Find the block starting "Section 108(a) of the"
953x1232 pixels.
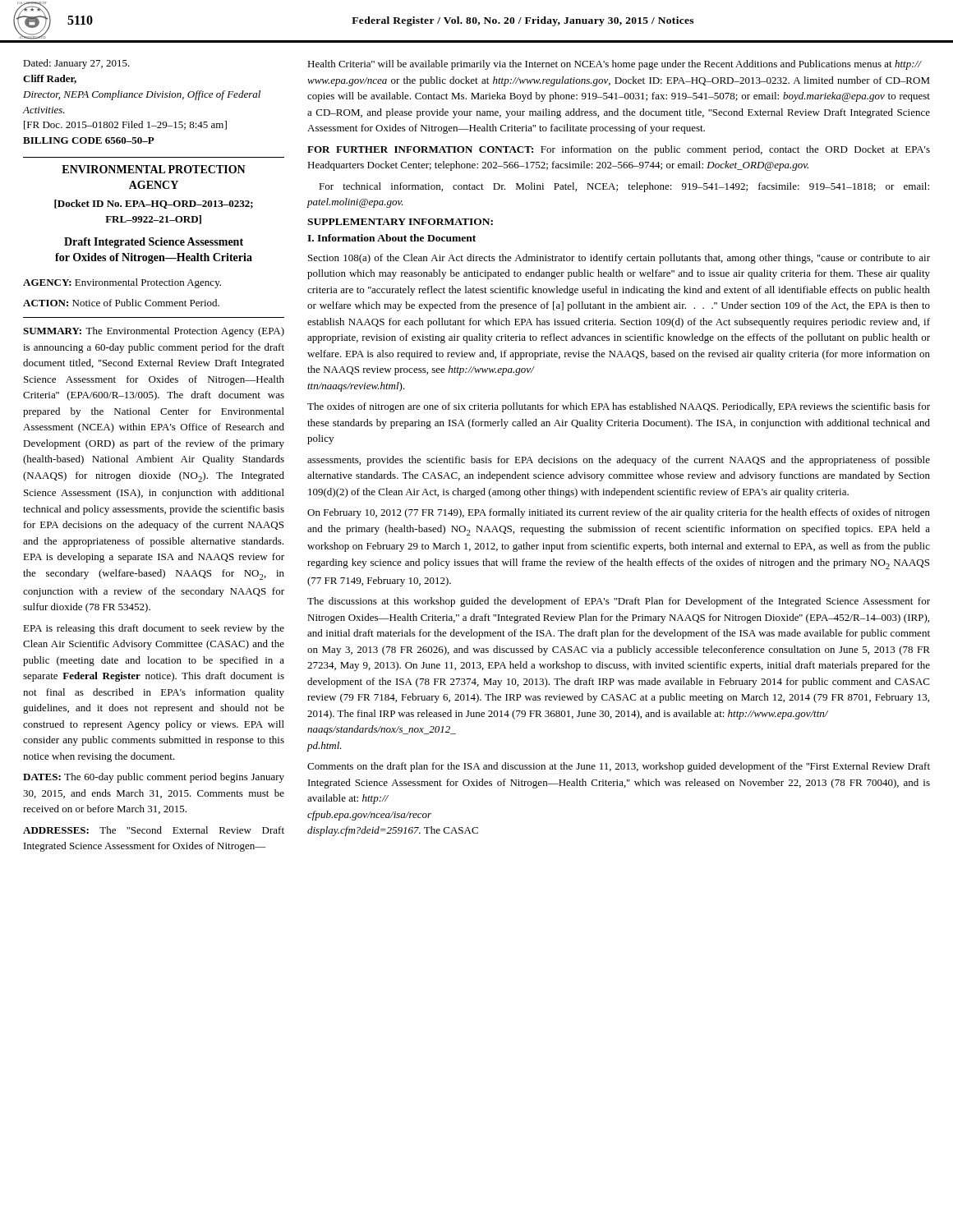point(619,321)
